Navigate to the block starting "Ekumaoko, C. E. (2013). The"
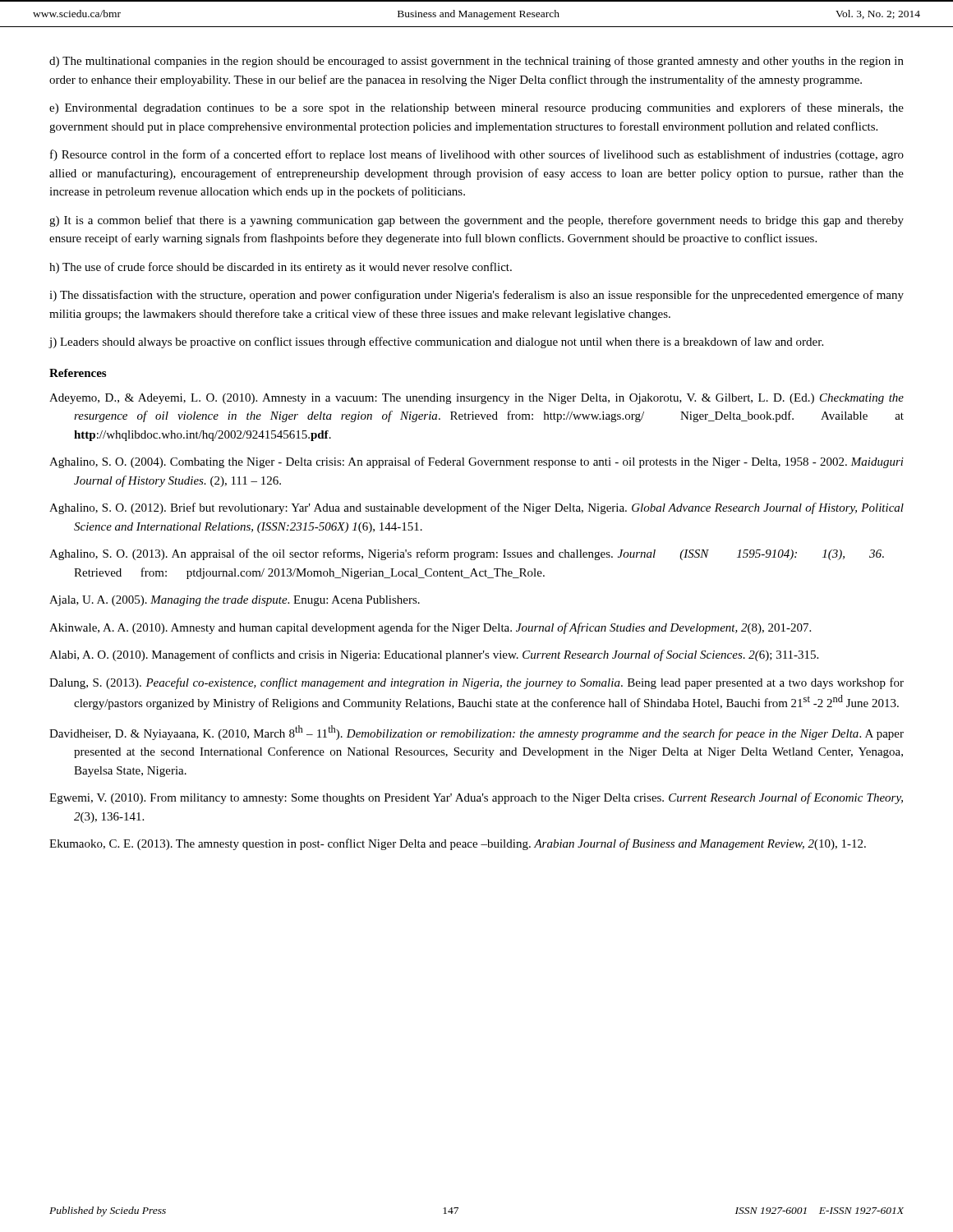 click(458, 844)
